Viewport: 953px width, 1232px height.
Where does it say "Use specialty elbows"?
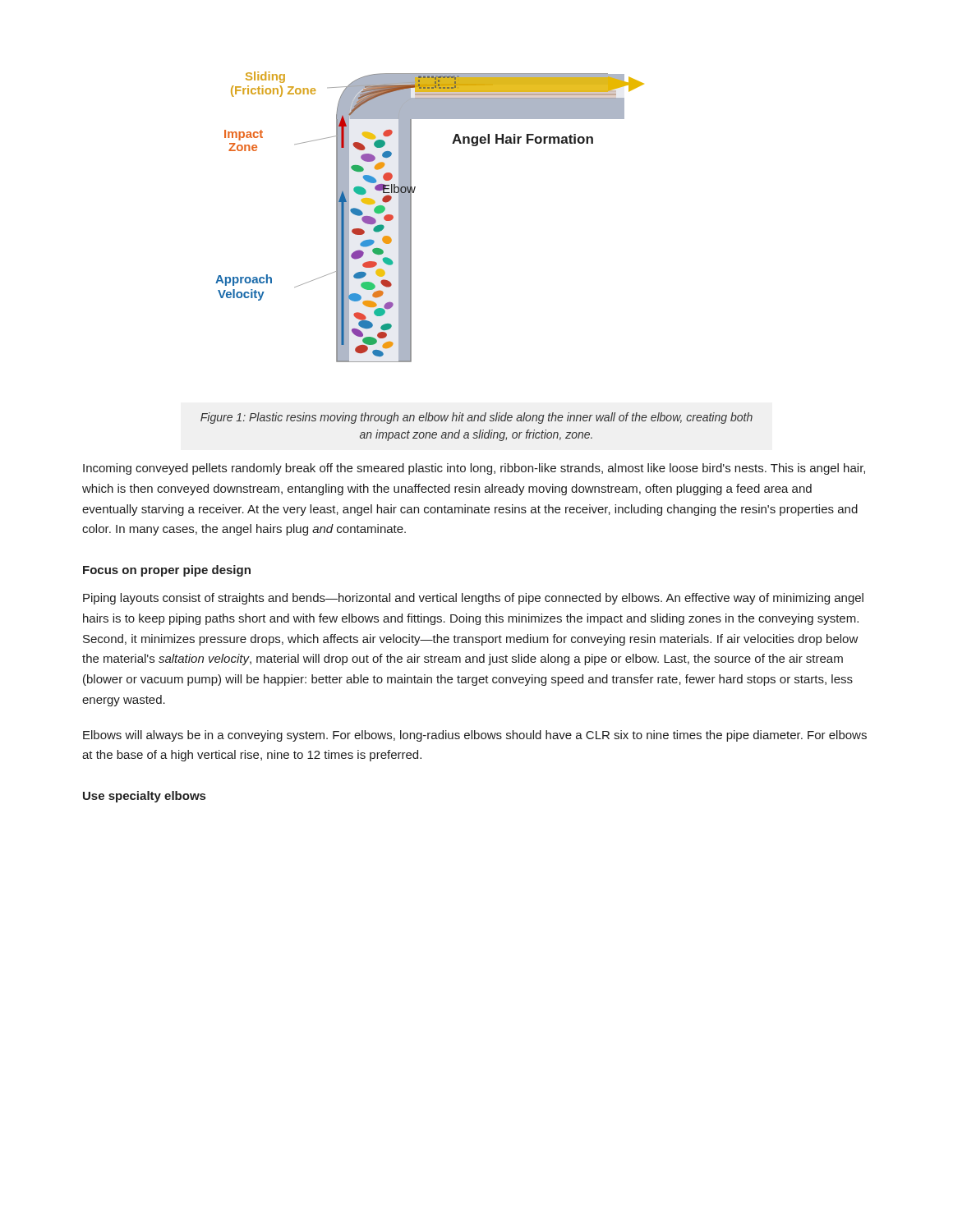point(144,795)
